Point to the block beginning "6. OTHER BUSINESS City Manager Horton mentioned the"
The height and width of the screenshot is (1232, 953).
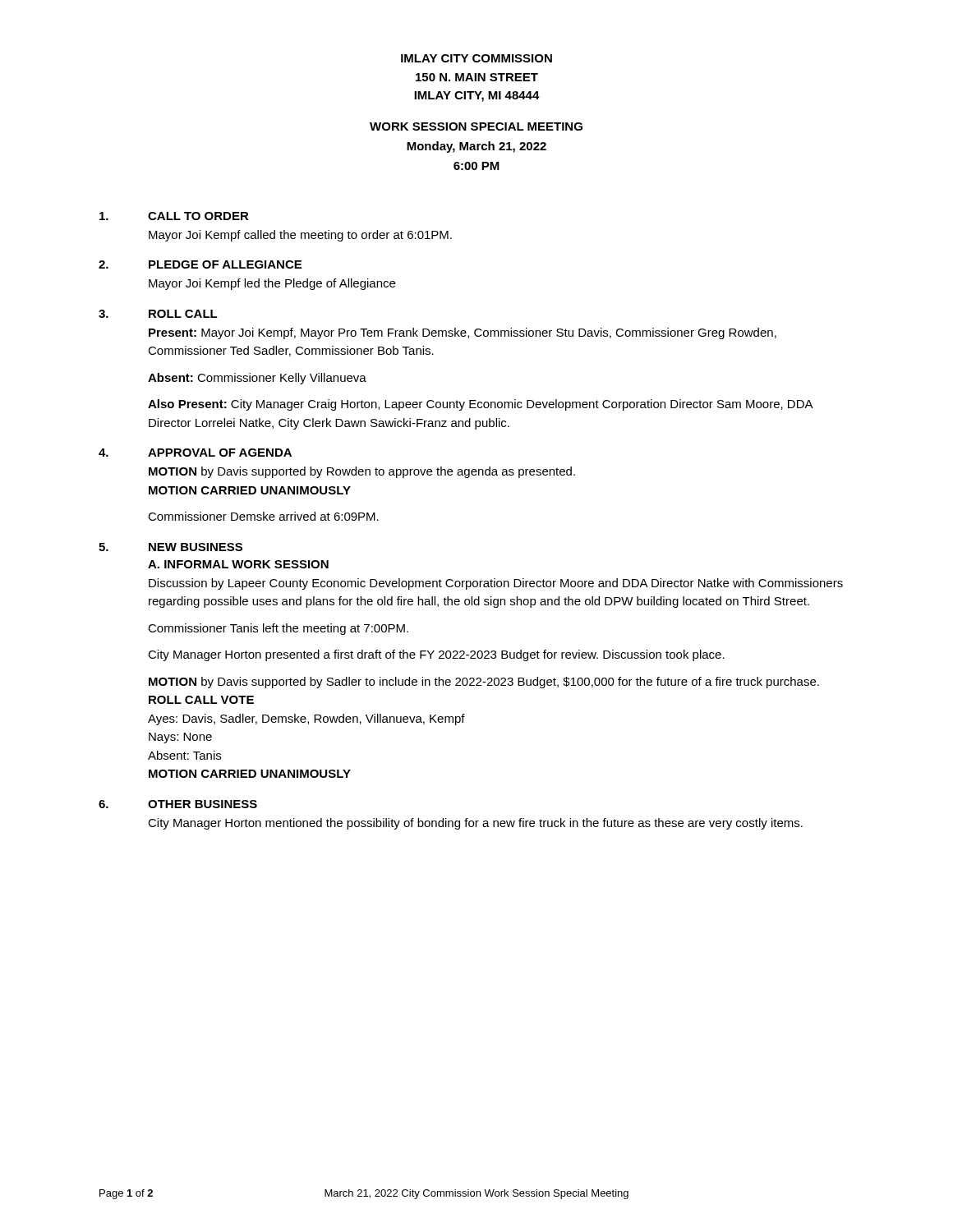click(476, 814)
